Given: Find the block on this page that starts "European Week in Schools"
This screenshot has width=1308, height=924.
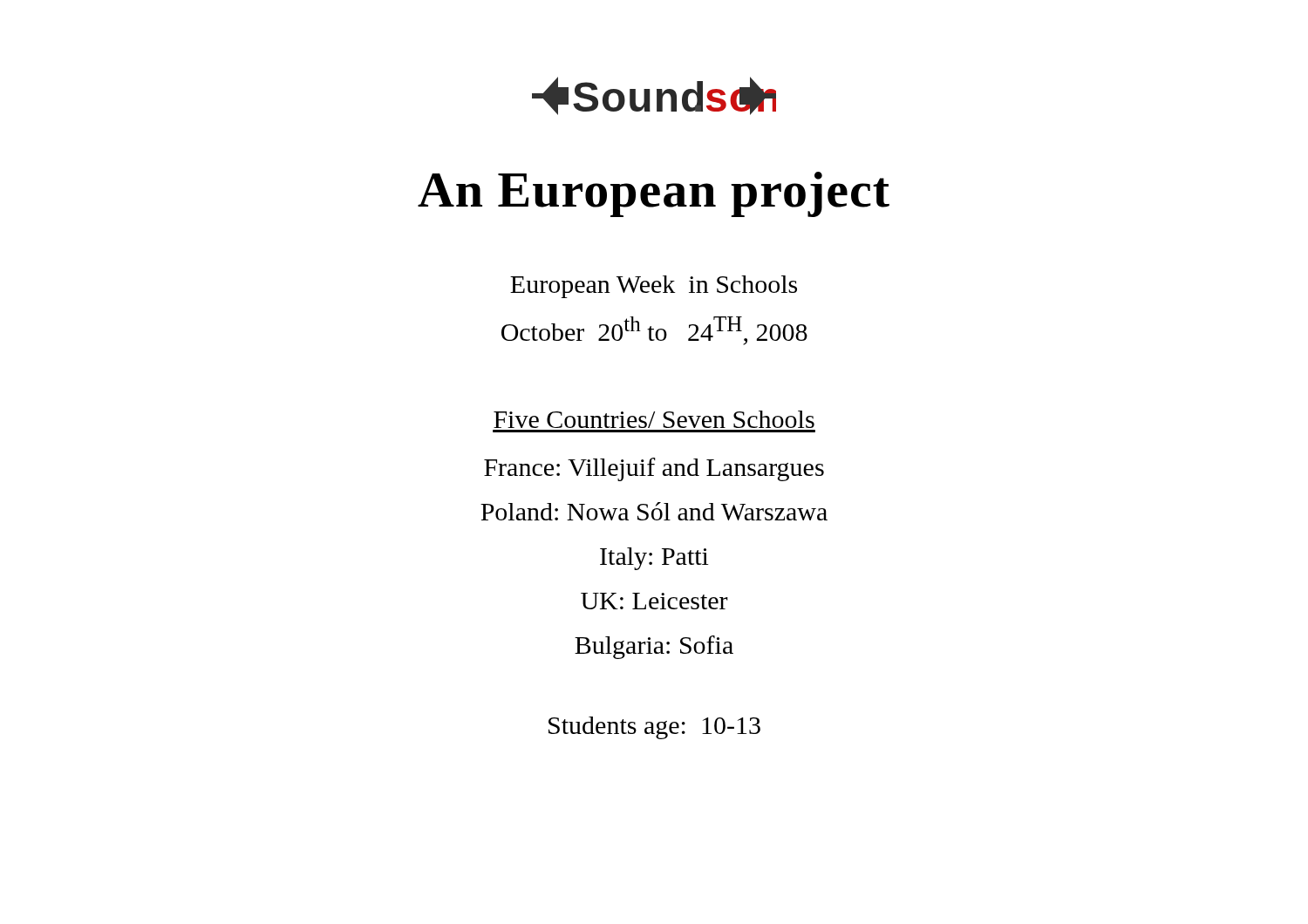Looking at the screenshot, I should point(654,287).
